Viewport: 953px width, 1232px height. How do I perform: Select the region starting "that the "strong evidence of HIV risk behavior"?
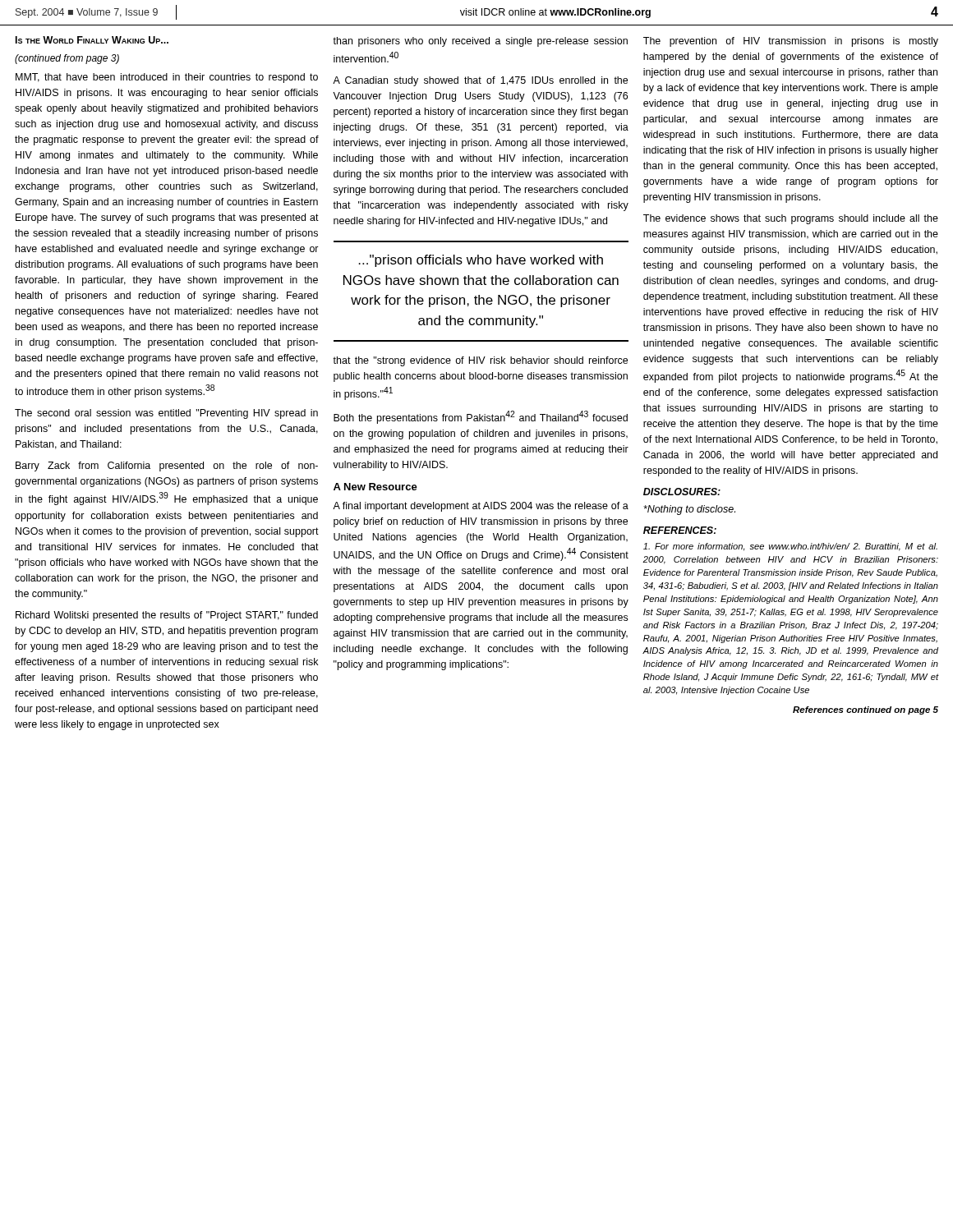(x=481, y=378)
